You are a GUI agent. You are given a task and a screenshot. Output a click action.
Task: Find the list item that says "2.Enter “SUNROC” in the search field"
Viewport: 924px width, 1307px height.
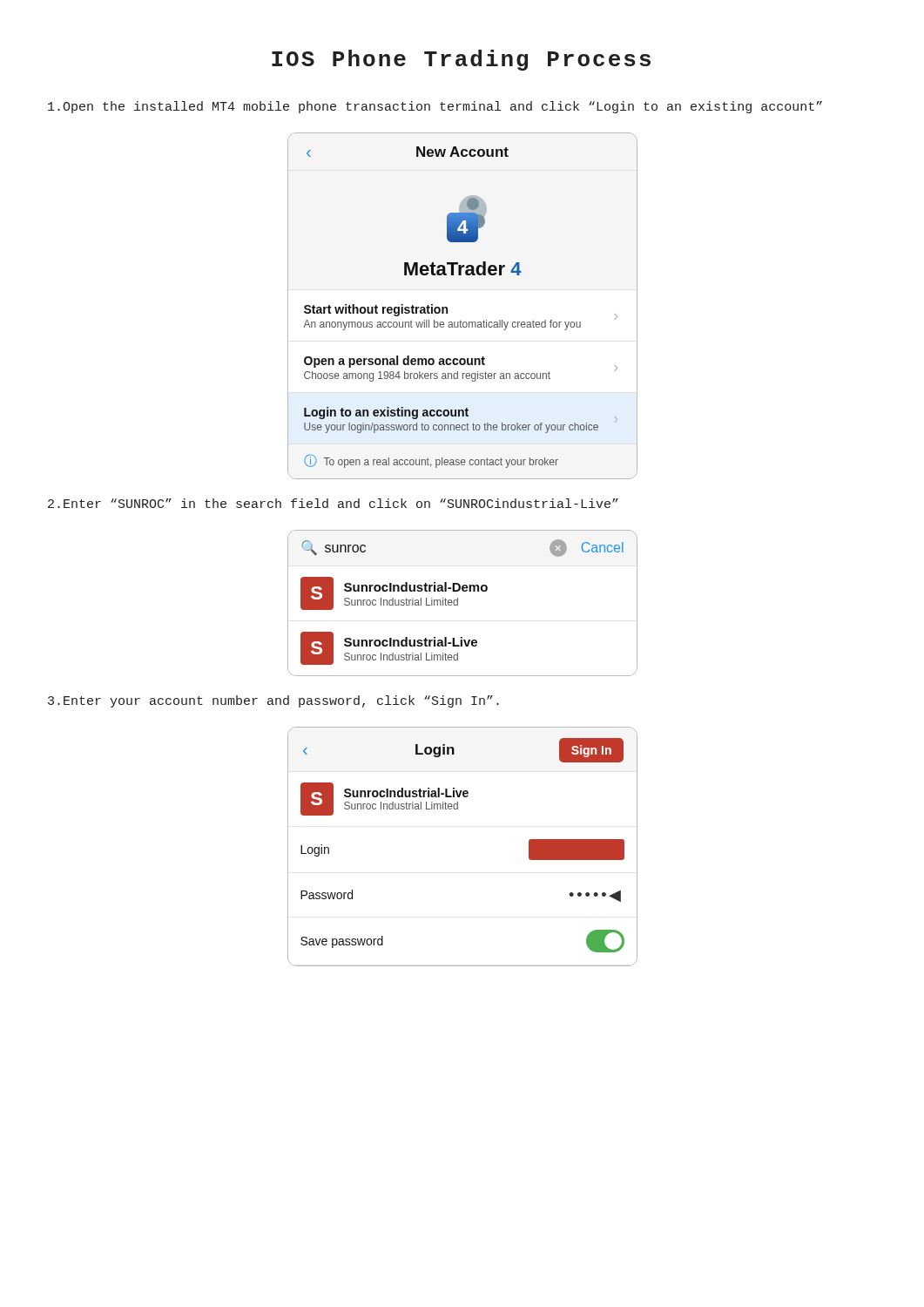point(333,505)
